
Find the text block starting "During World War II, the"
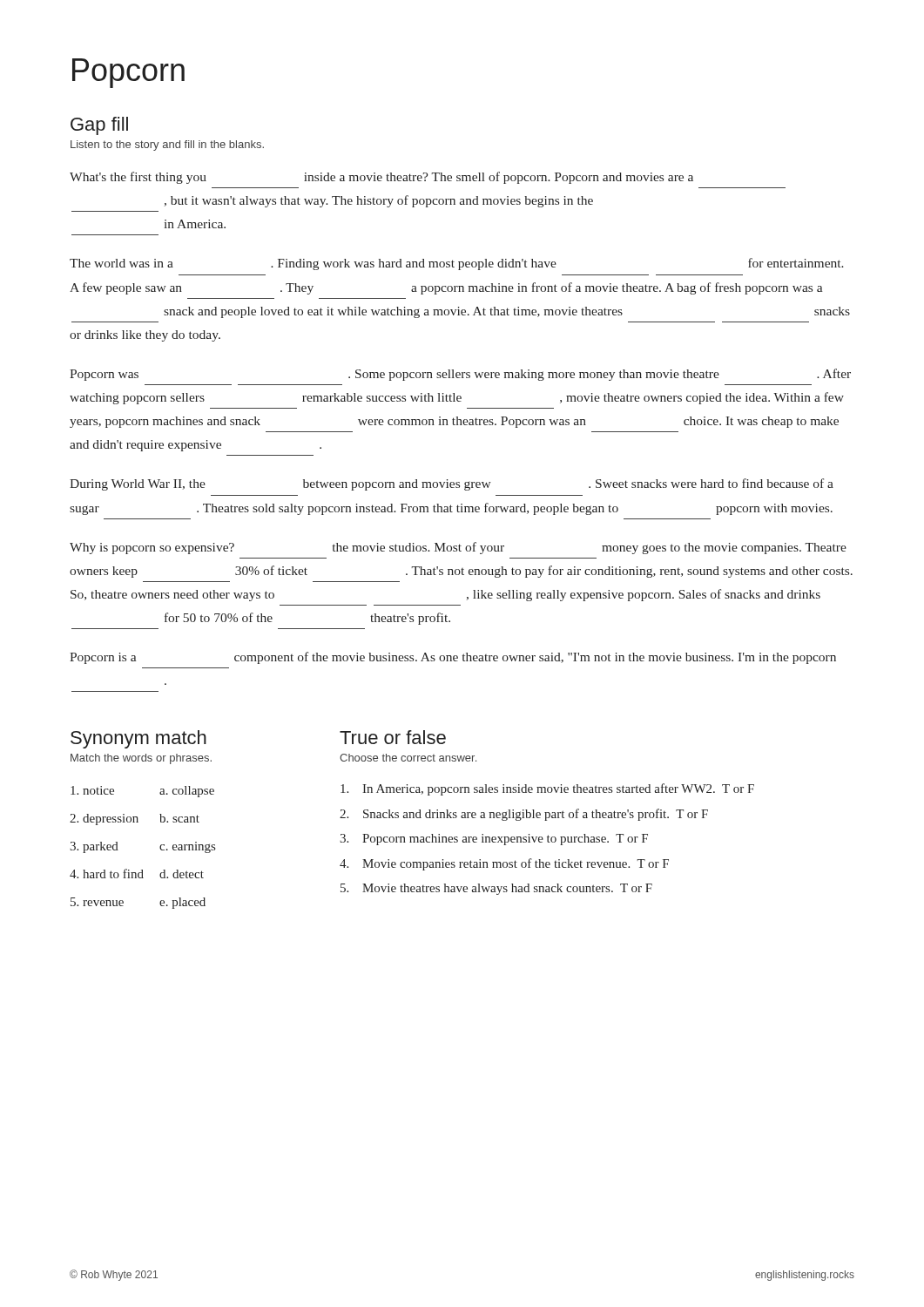451,498
